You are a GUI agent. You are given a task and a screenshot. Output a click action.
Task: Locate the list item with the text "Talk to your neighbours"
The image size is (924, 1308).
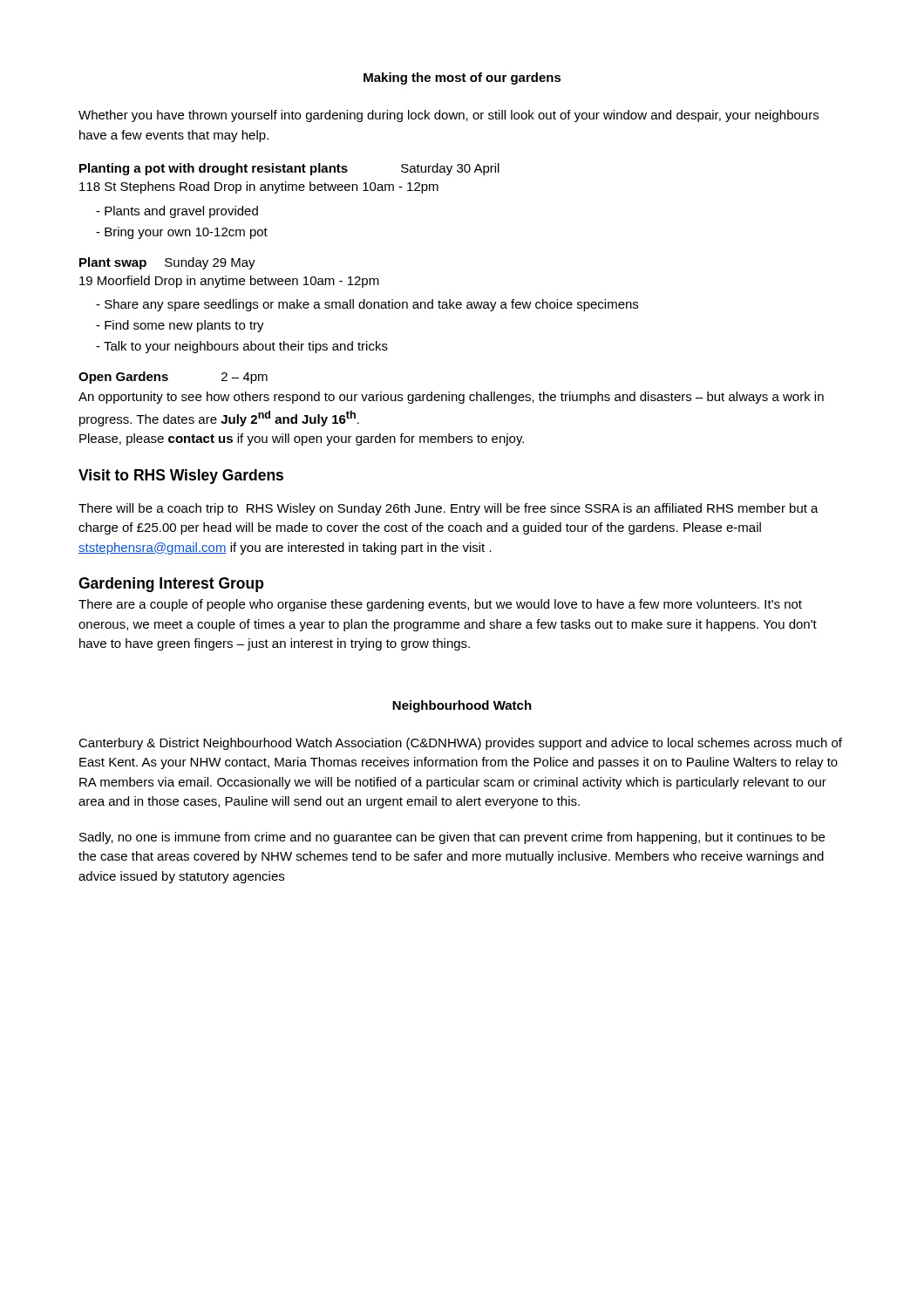[x=246, y=346]
